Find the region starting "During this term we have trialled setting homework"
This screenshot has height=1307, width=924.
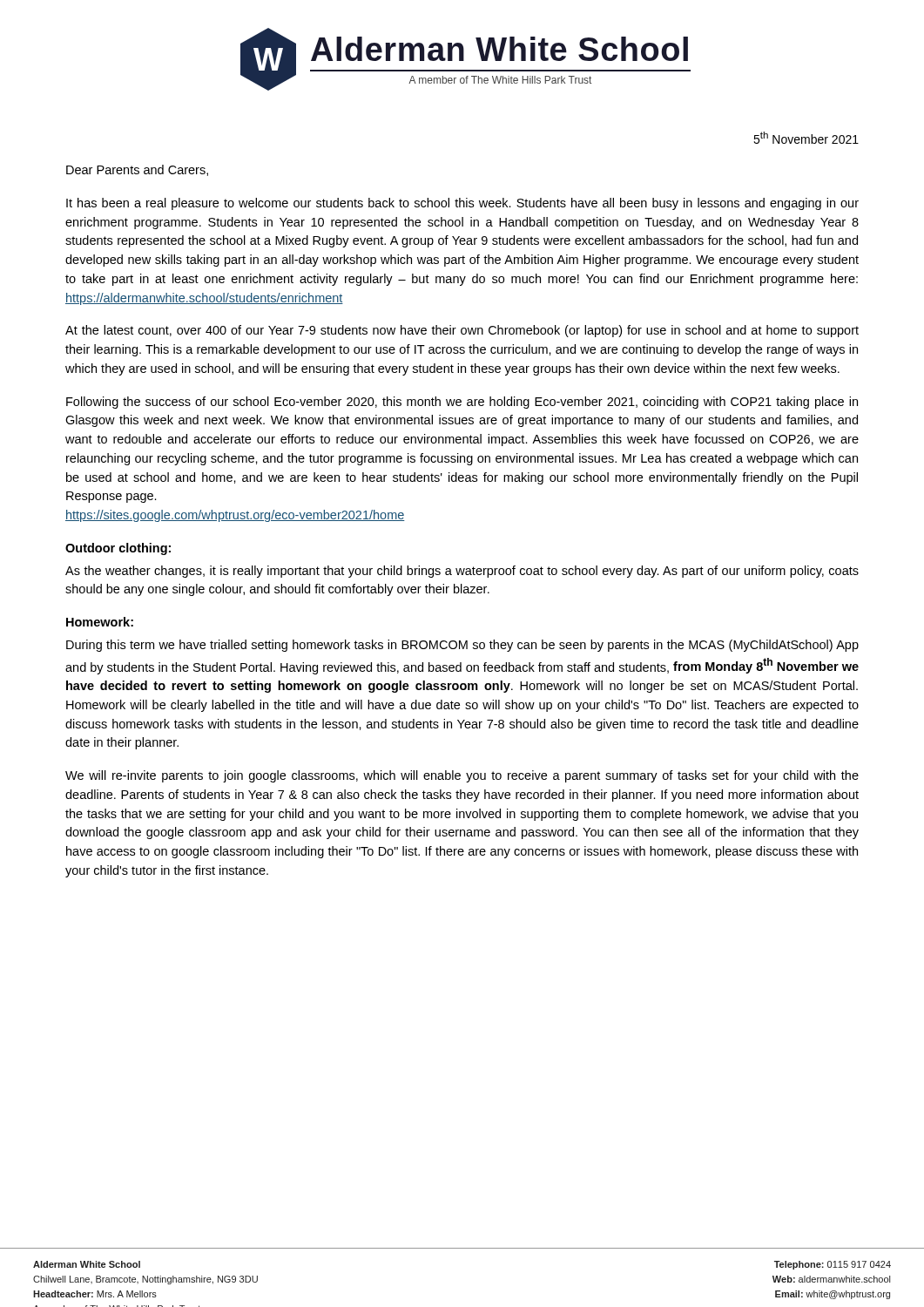pos(462,694)
